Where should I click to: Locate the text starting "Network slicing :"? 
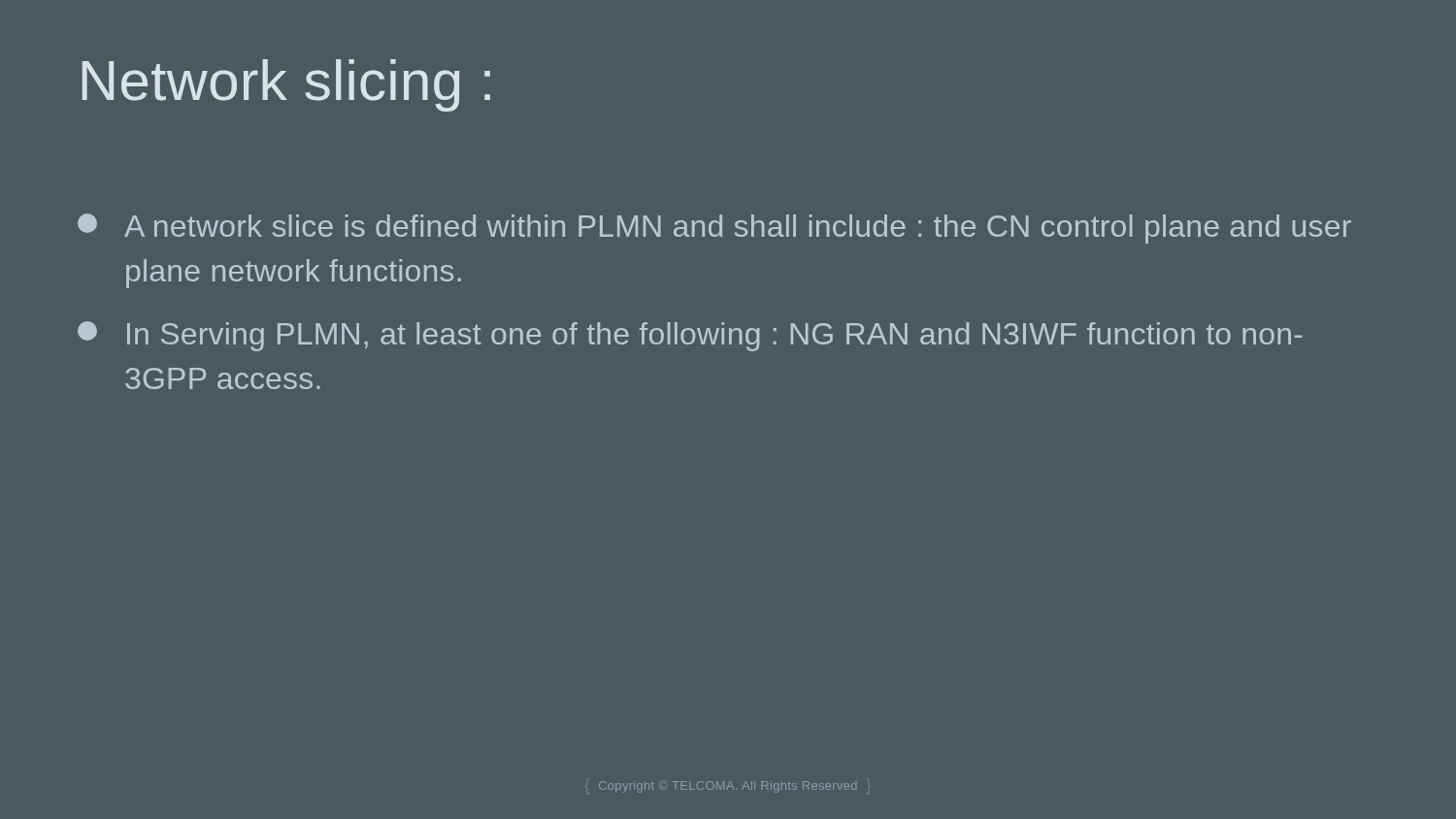coord(287,80)
